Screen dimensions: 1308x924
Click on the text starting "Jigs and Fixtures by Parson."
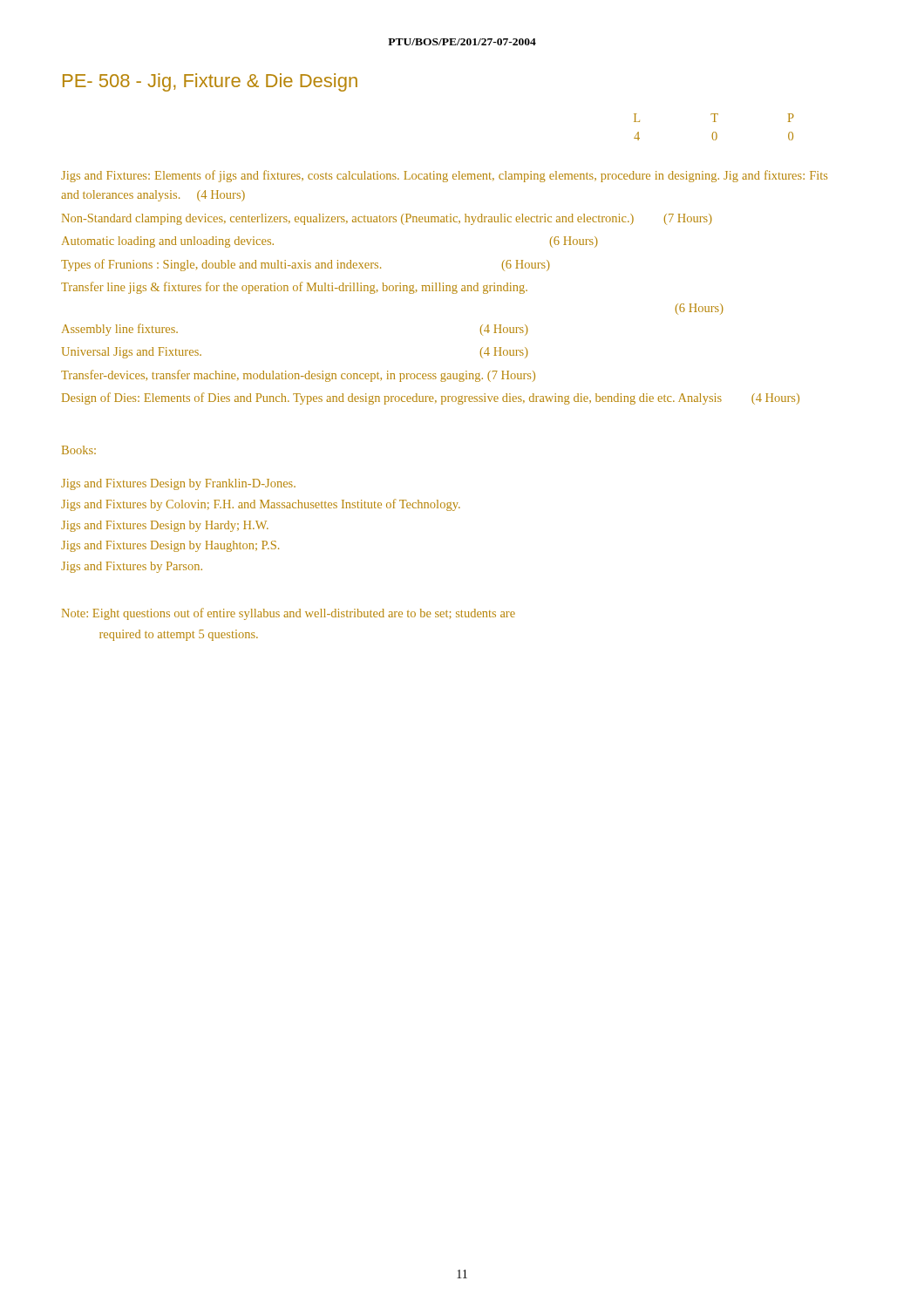132,566
